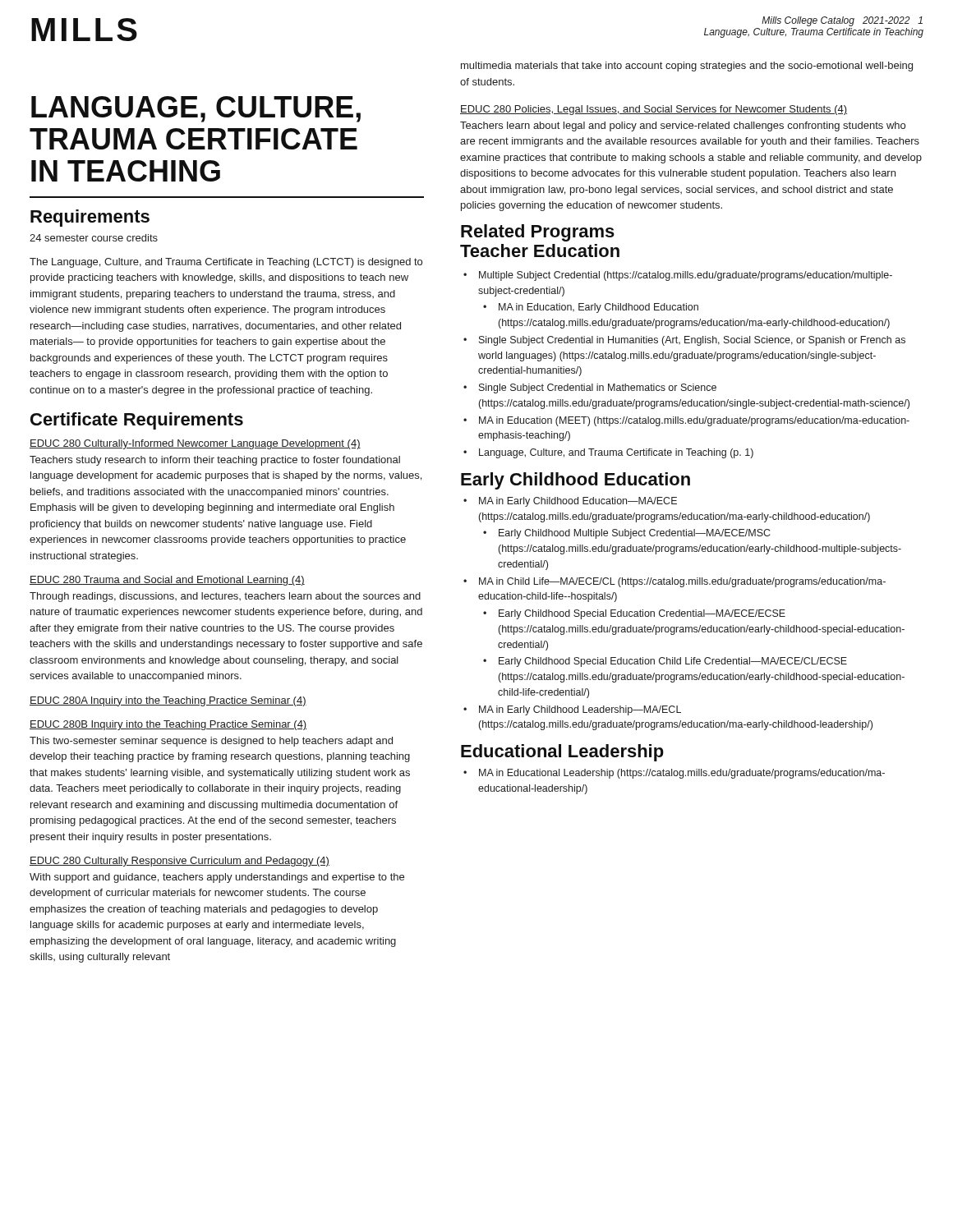Find the passage starting "EDUC 280 Culturally-Informed Newcomer Language Development (4)"
Image resolution: width=953 pixels, height=1232 pixels.
(x=226, y=499)
